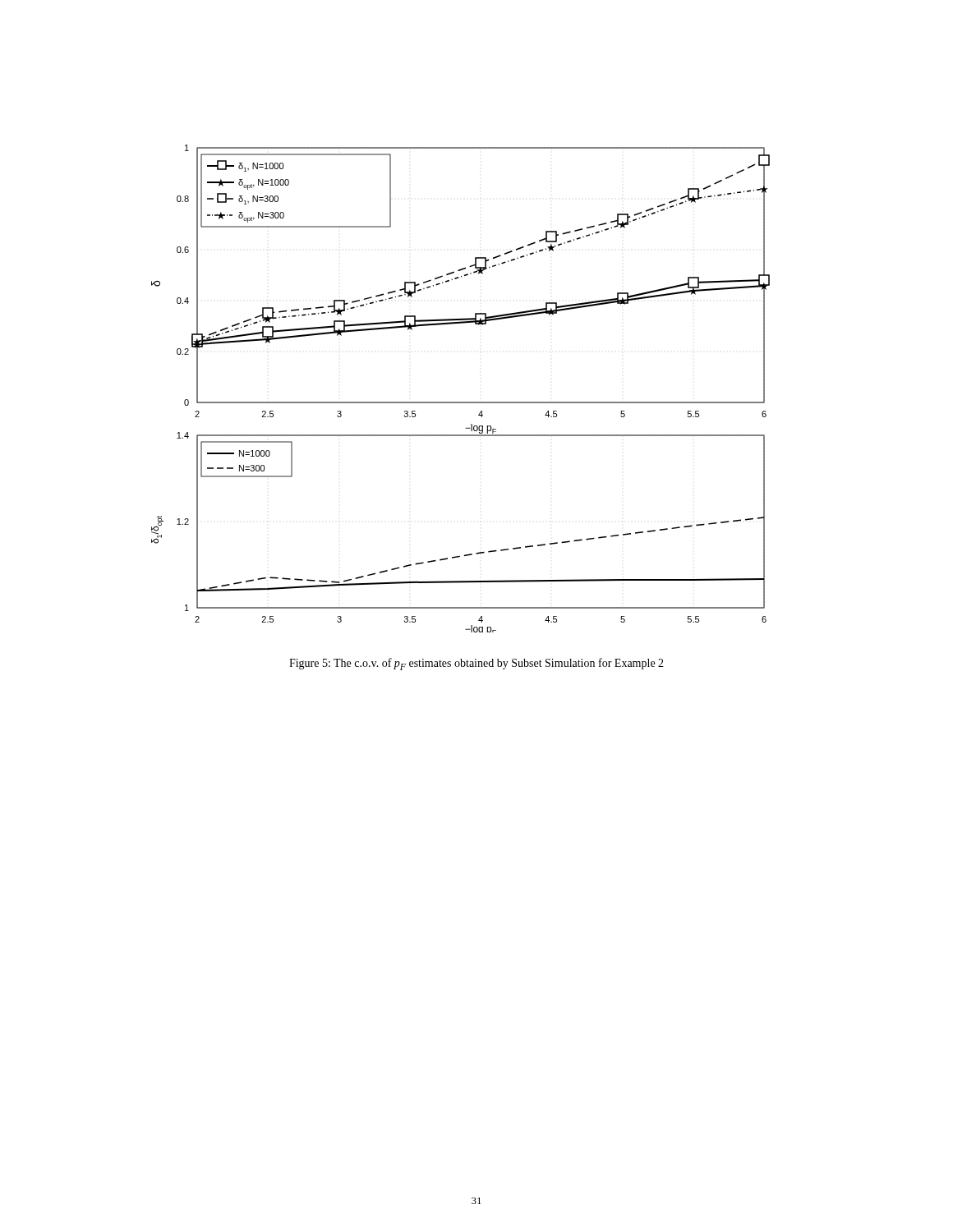Find the caption with the text "Figure 5: The c.o.v."

[x=476, y=665]
